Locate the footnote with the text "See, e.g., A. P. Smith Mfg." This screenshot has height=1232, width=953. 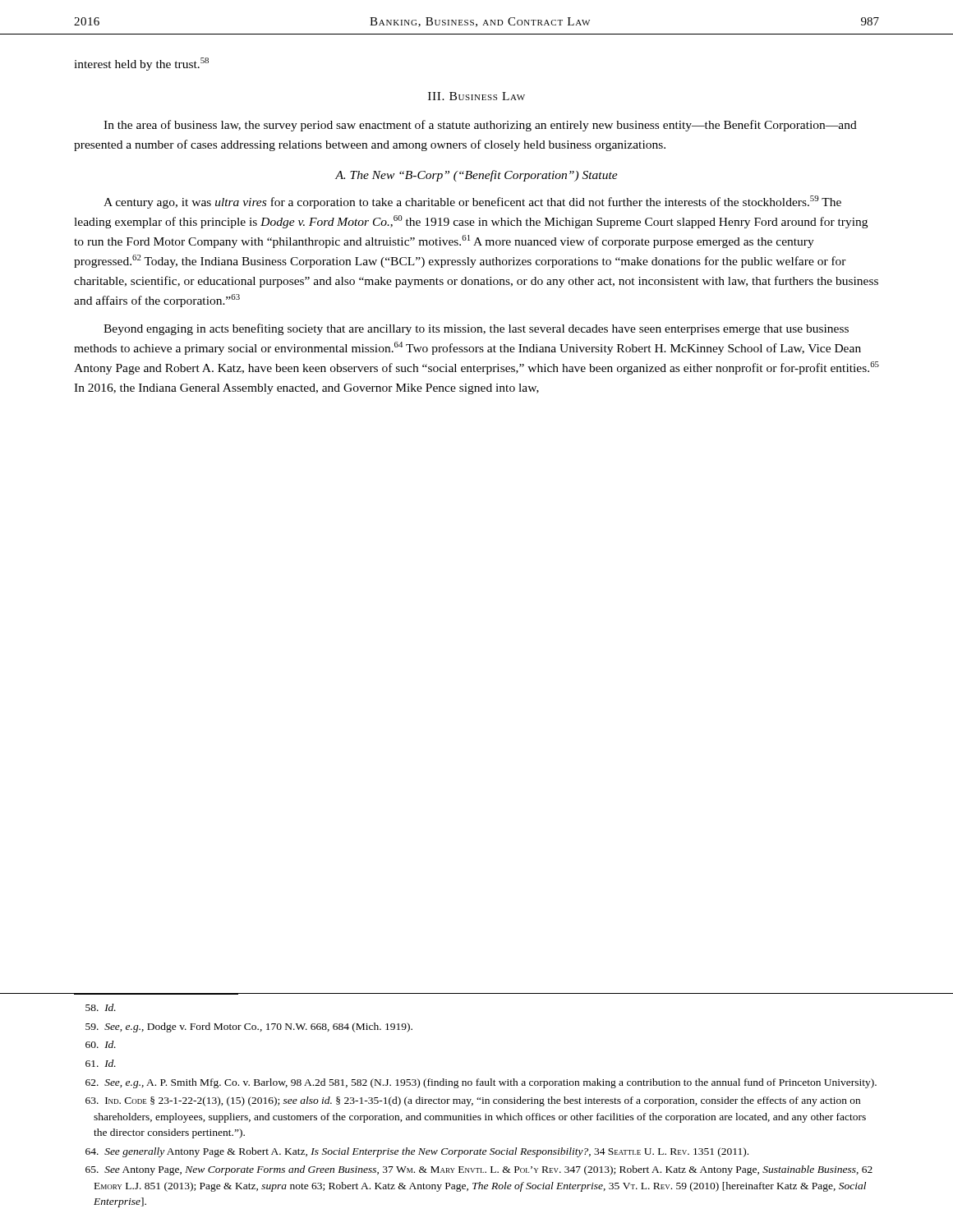pyautogui.click(x=476, y=1082)
